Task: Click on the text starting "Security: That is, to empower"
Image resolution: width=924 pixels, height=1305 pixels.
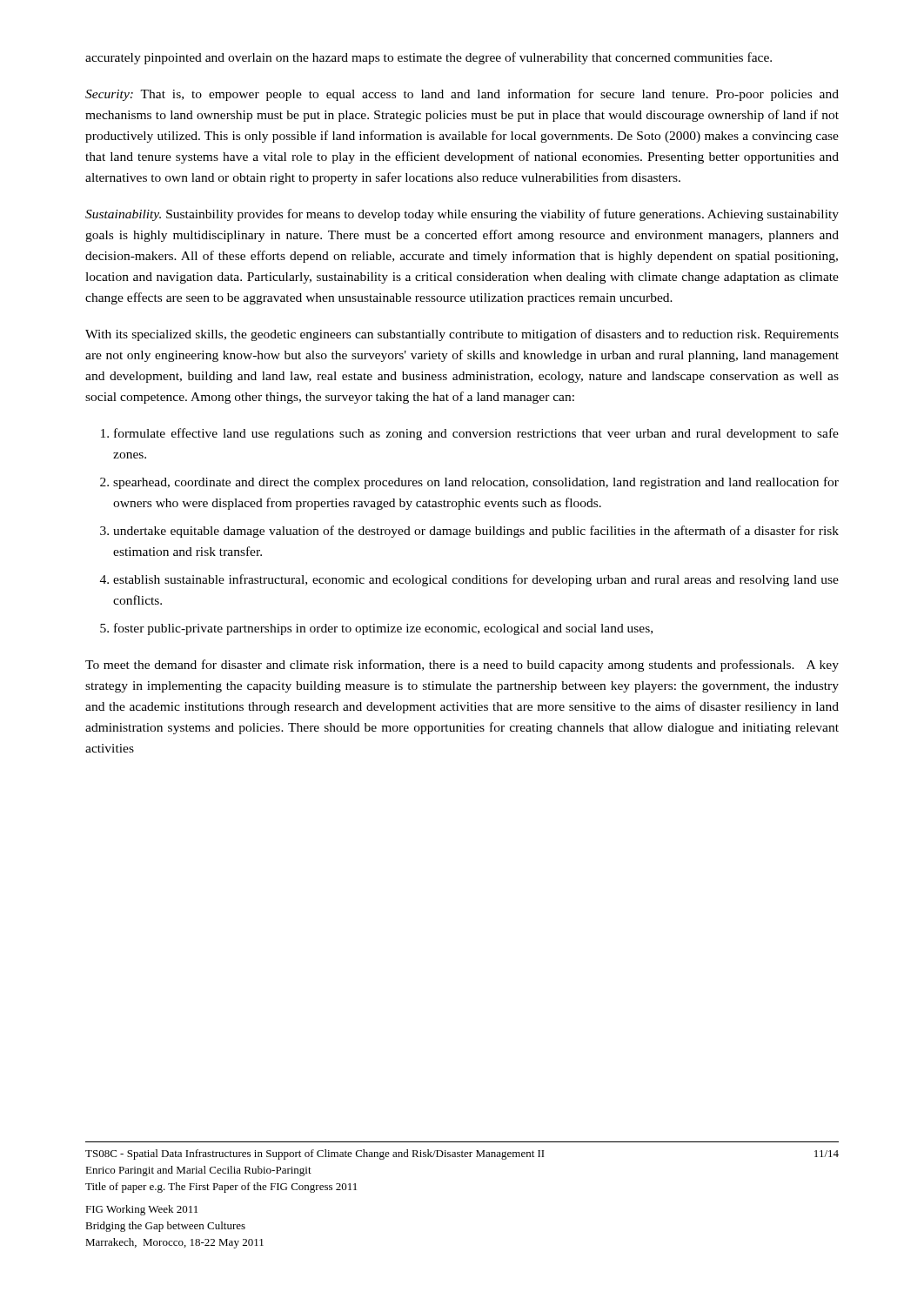Action: pyautogui.click(x=462, y=136)
